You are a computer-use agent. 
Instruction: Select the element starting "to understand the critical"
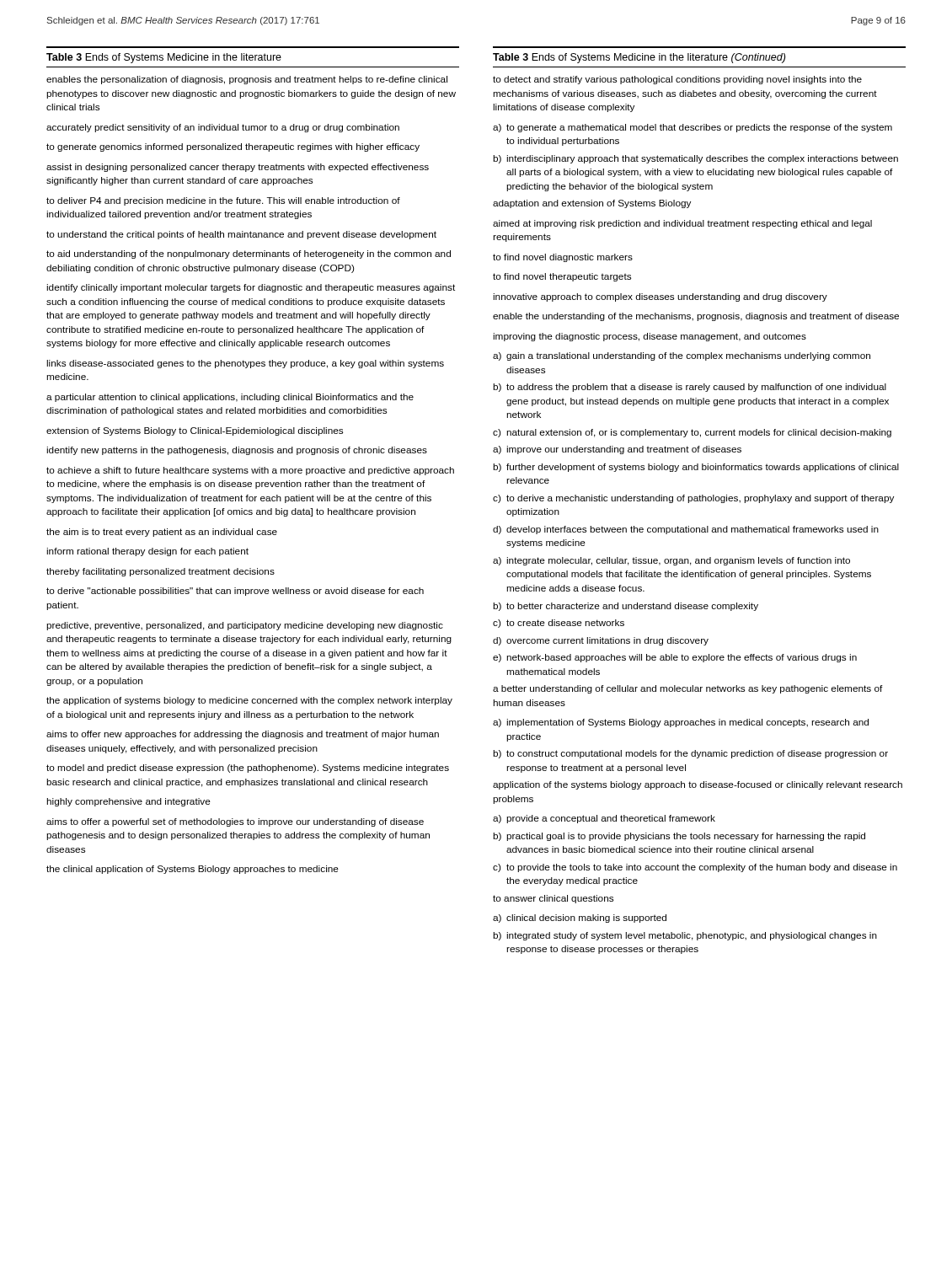click(241, 234)
